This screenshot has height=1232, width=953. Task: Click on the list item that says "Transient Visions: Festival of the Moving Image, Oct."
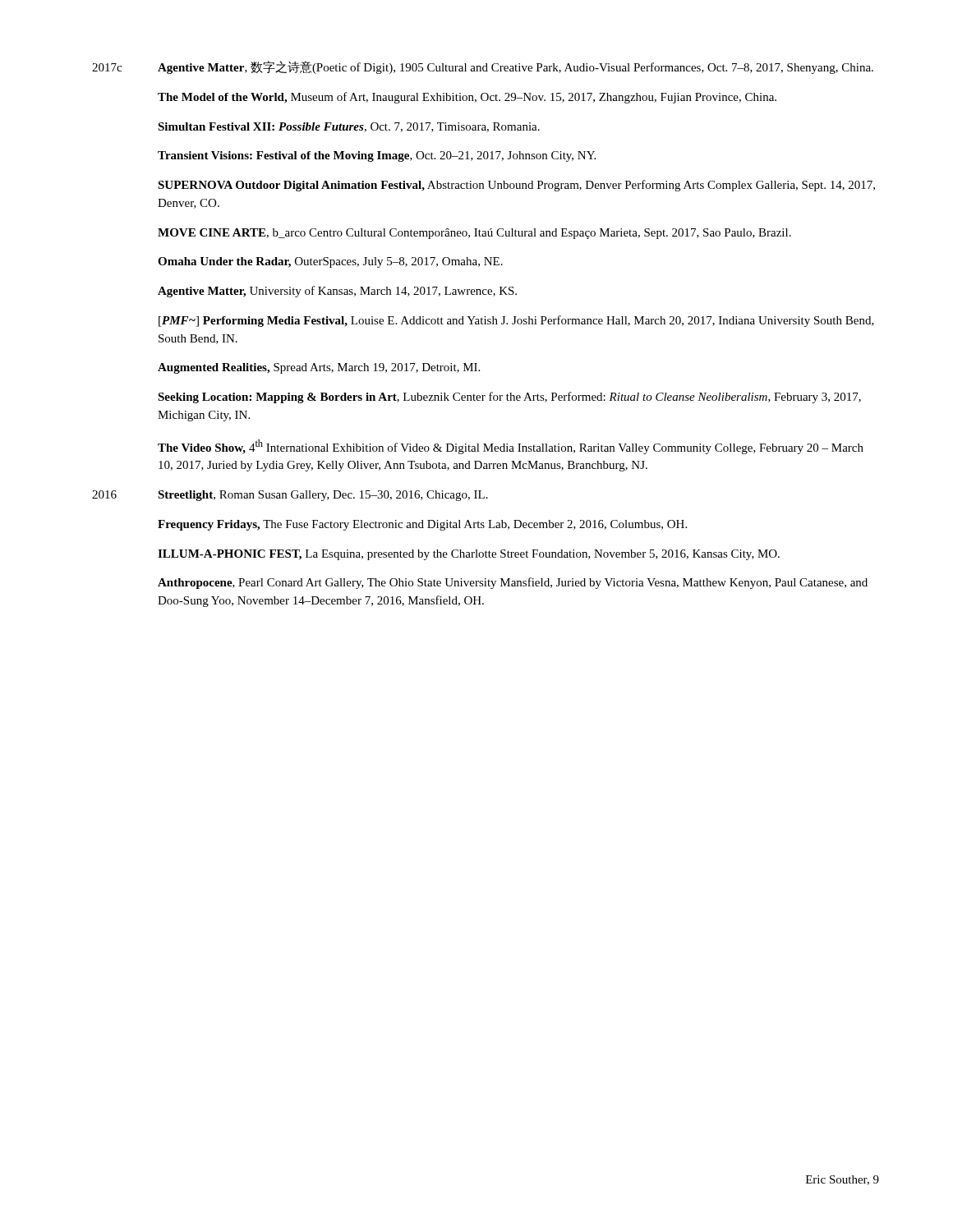(x=518, y=156)
